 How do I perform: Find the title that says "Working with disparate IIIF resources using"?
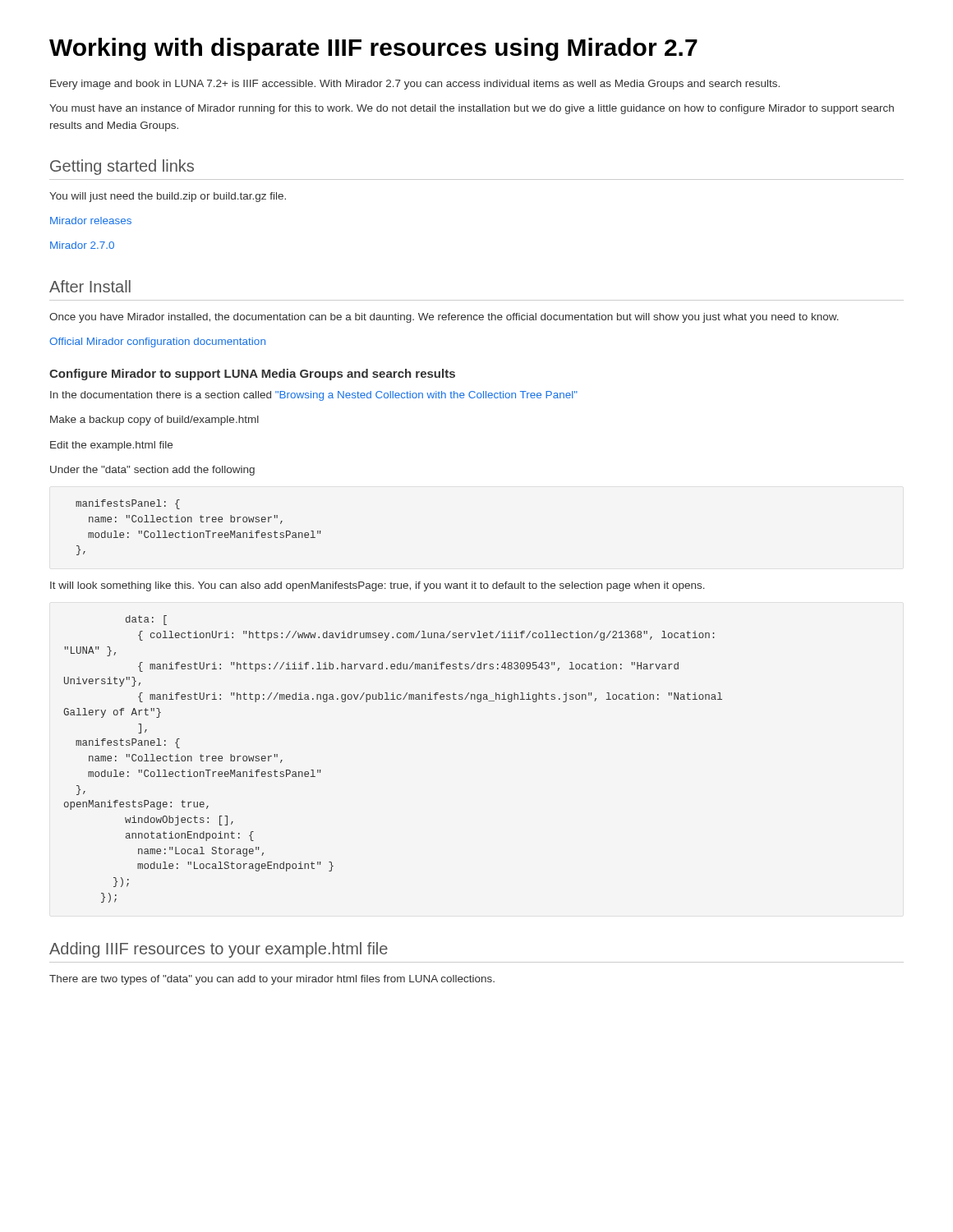tap(476, 48)
